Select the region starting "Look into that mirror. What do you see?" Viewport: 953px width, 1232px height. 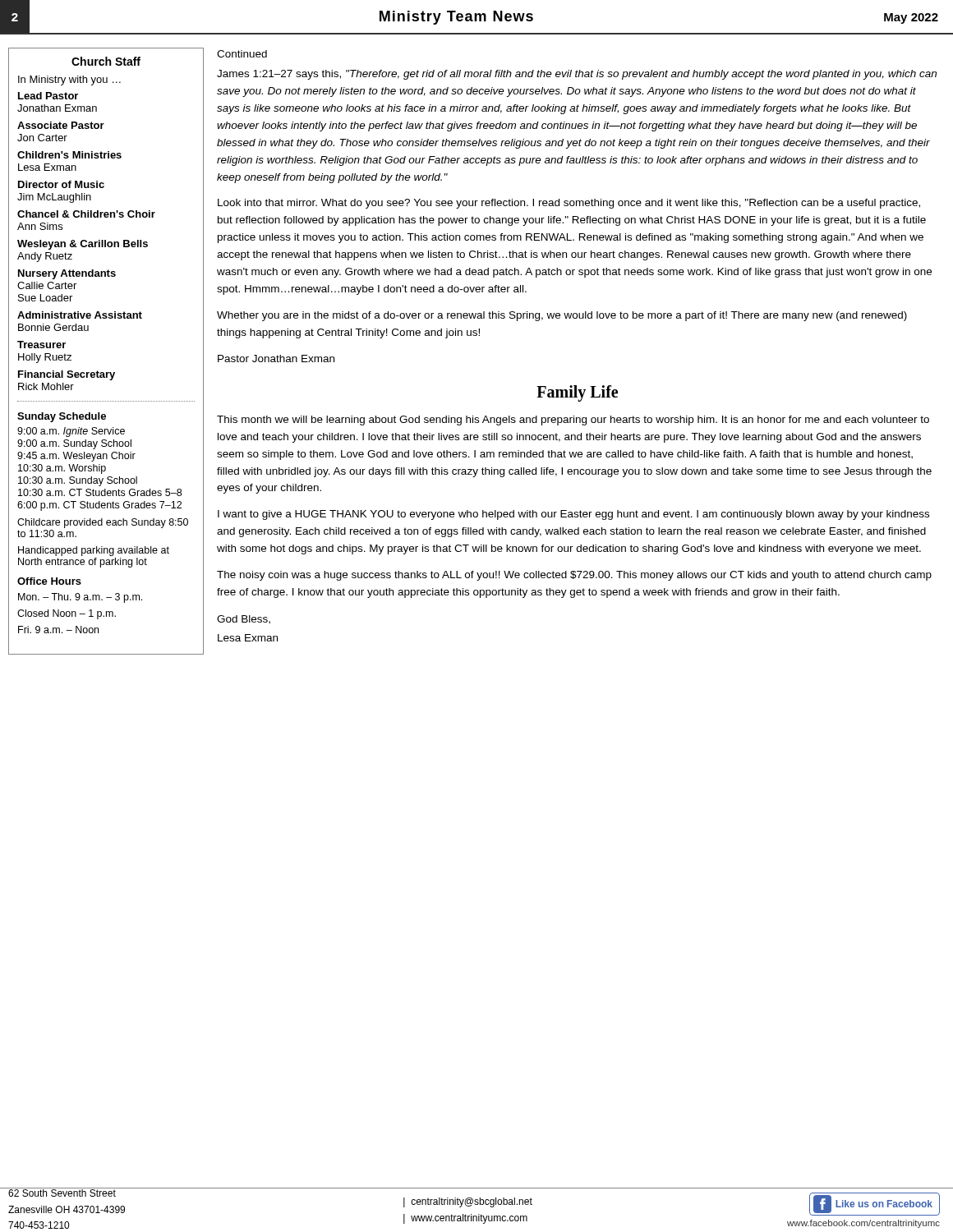click(575, 246)
